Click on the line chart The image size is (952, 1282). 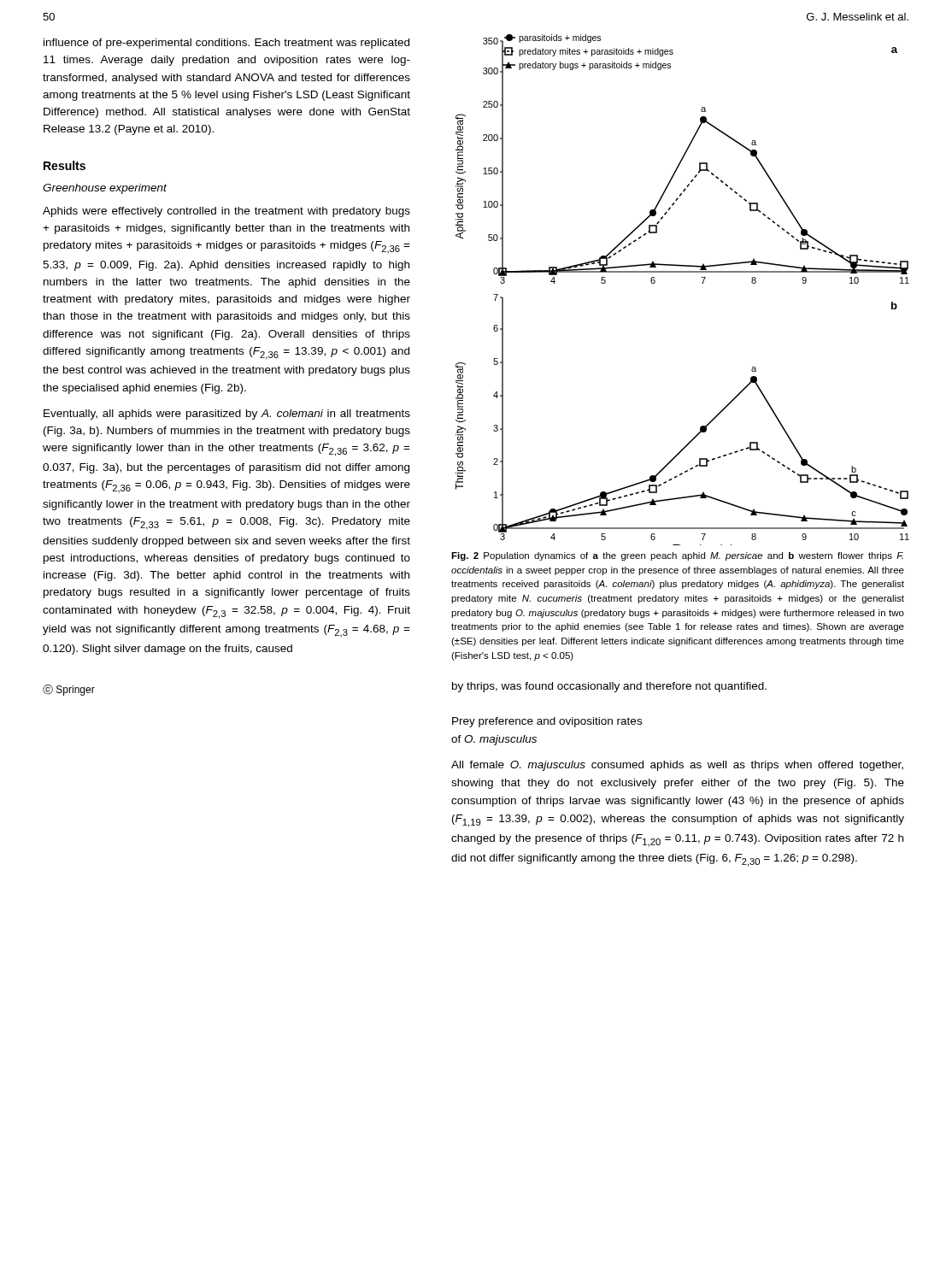(682, 285)
